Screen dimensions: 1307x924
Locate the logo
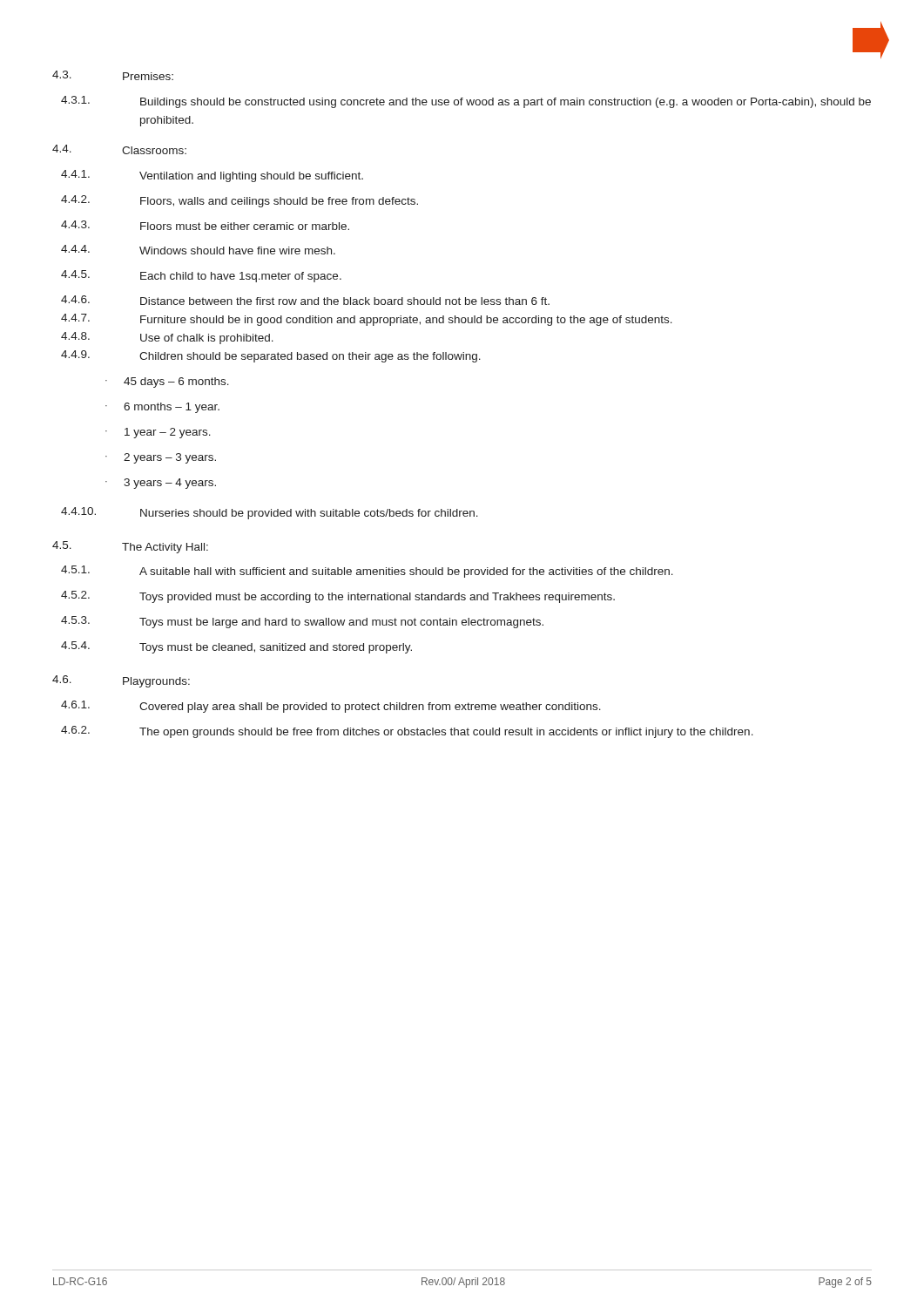click(x=870, y=40)
